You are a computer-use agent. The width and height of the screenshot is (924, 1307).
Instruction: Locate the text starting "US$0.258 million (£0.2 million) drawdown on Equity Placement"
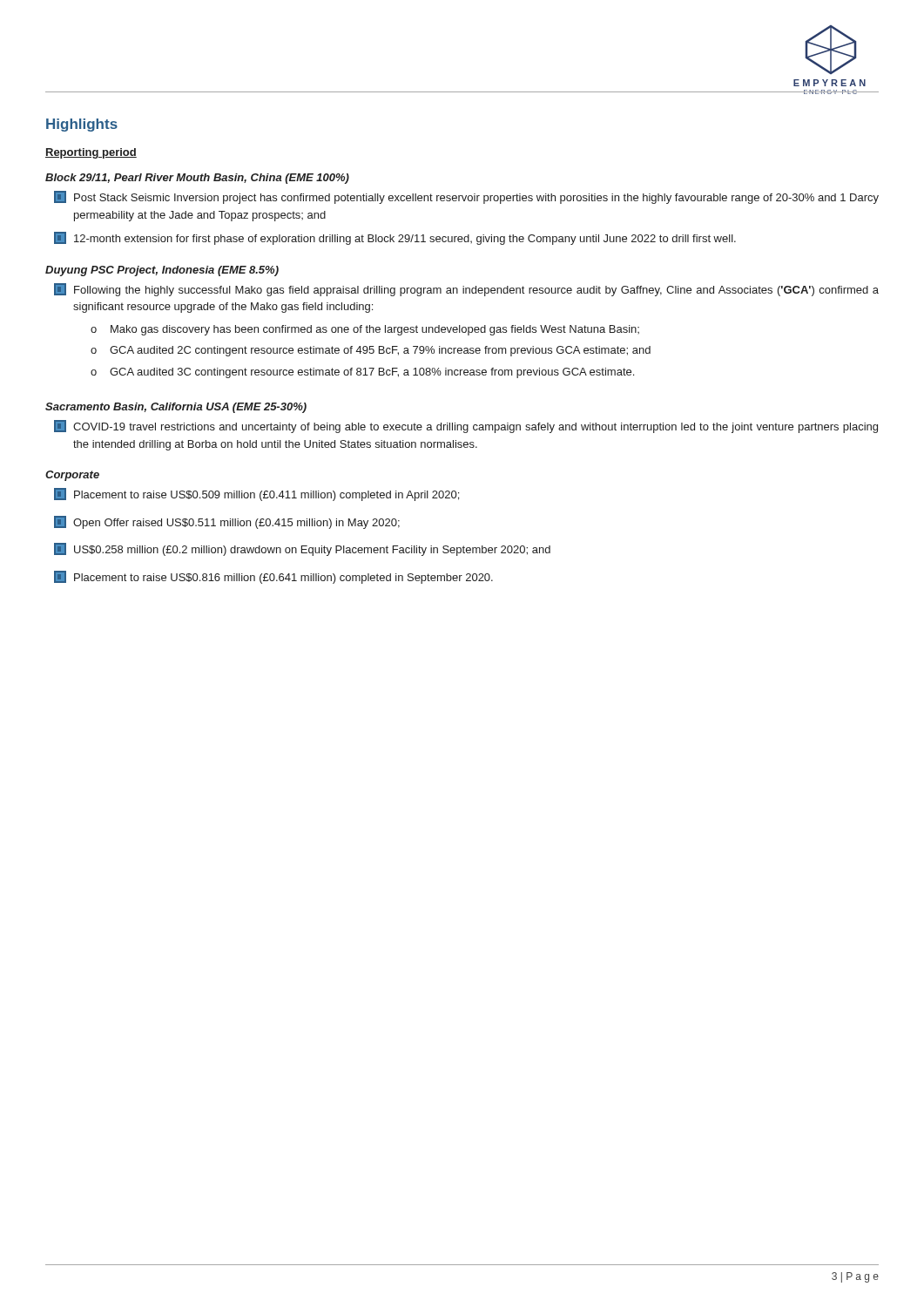tap(466, 550)
